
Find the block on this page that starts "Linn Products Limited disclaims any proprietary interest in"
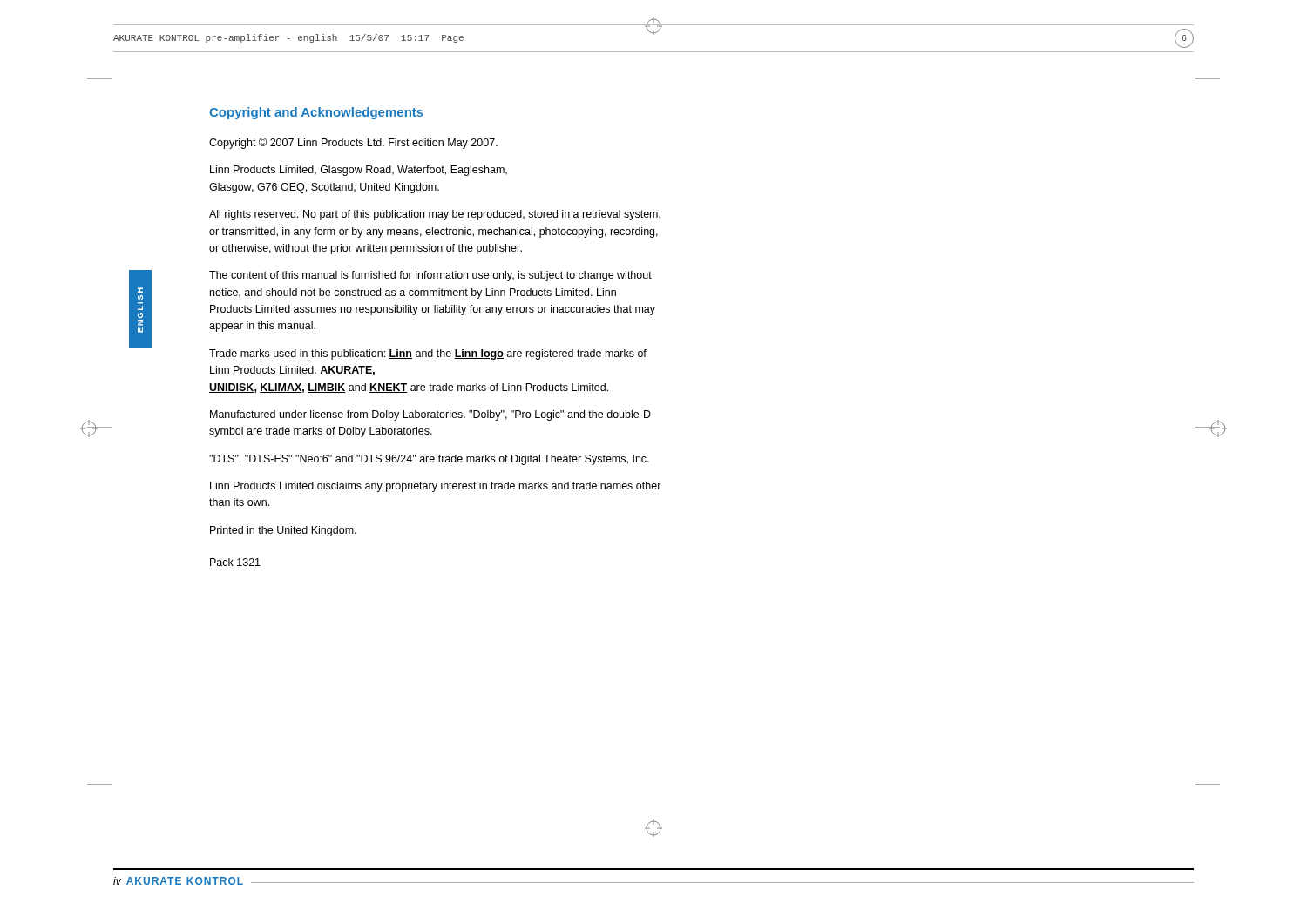[x=435, y=494]
